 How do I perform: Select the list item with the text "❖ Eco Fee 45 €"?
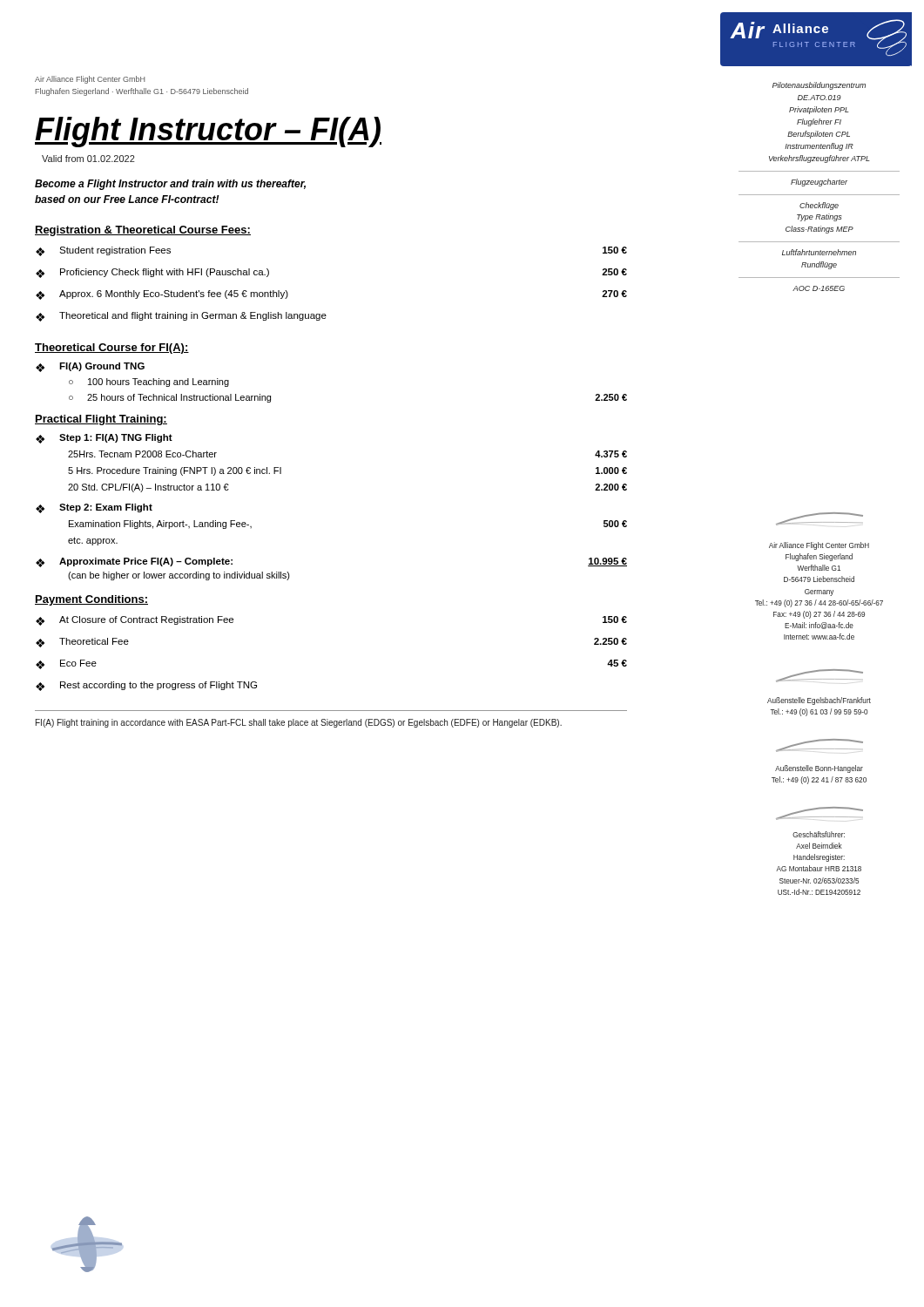coord(75,664)
